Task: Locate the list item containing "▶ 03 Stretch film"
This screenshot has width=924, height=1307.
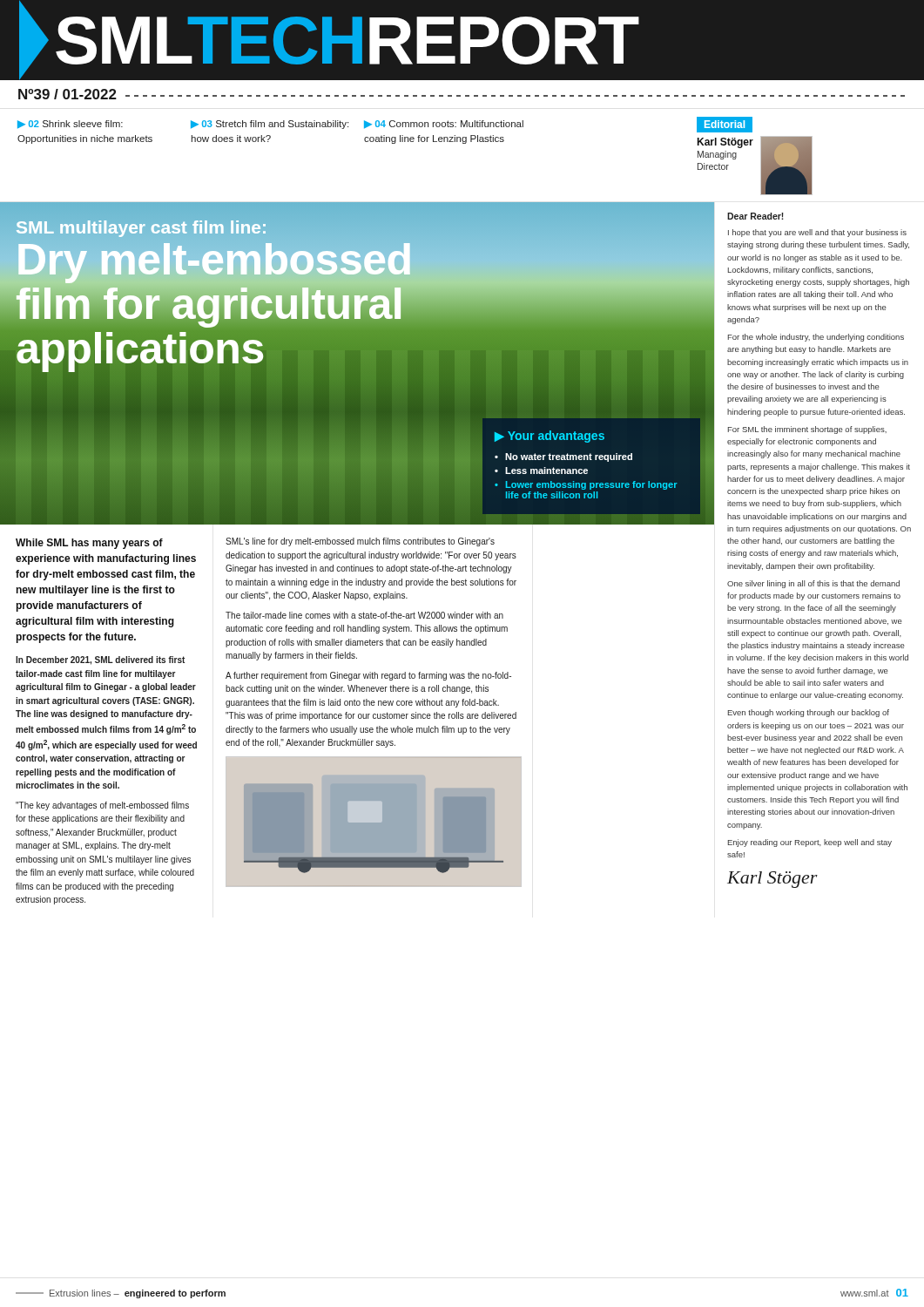Action: (x=270, y=131)
